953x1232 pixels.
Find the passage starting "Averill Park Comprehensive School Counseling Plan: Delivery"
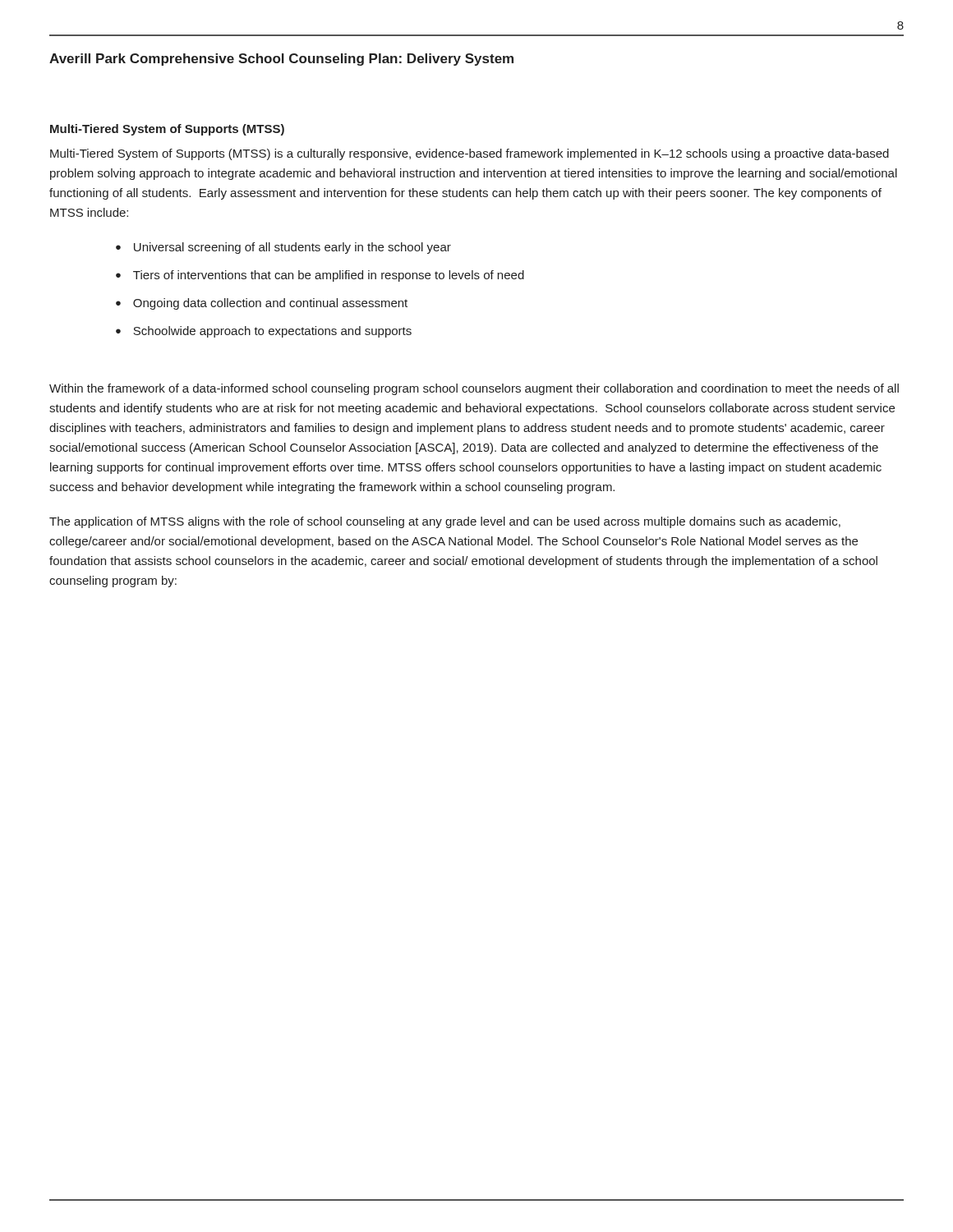(476, 58)
